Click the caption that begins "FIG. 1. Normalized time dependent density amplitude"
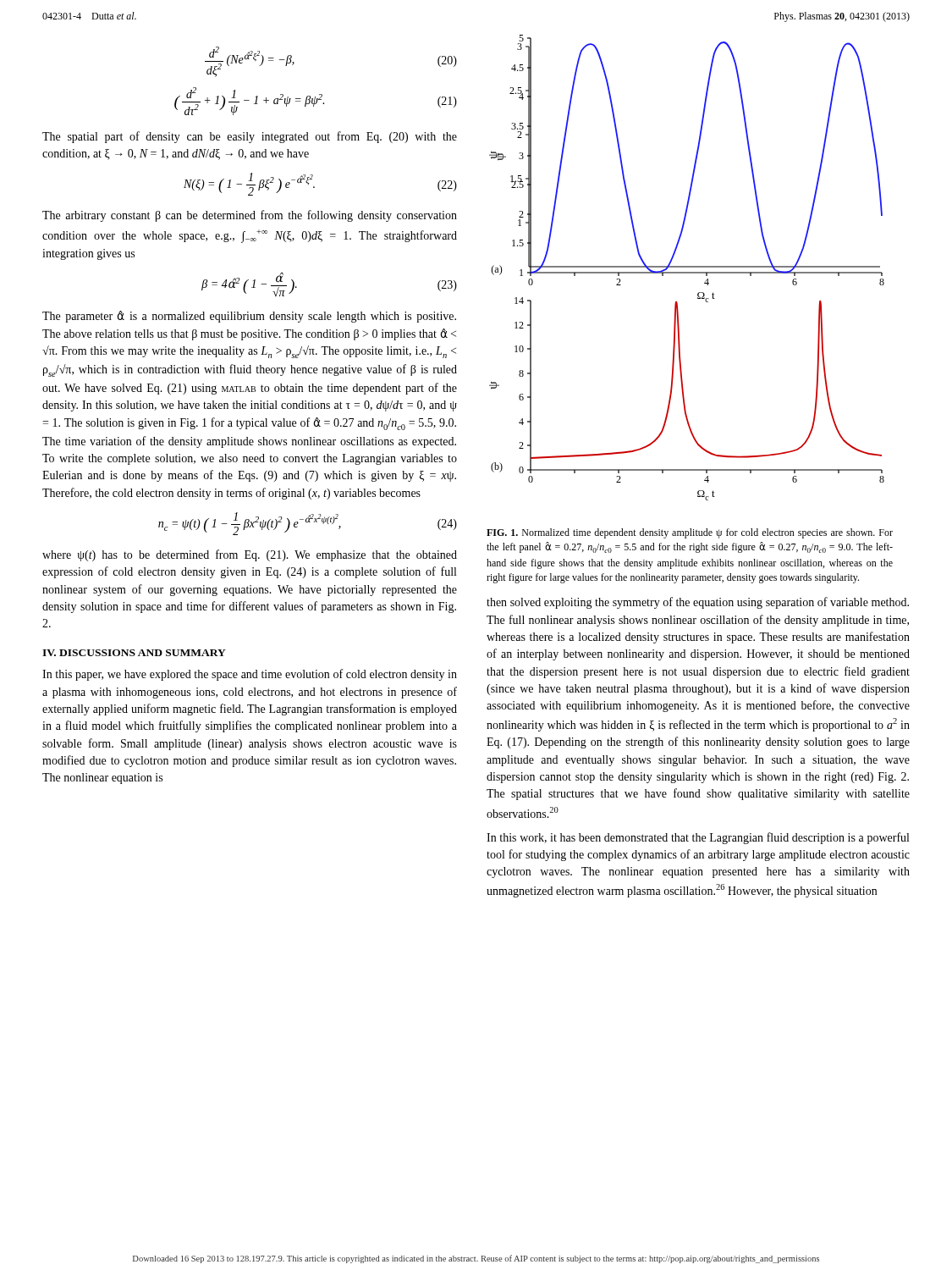Viewport: 952px width, 1270px height. coord(690,555)
